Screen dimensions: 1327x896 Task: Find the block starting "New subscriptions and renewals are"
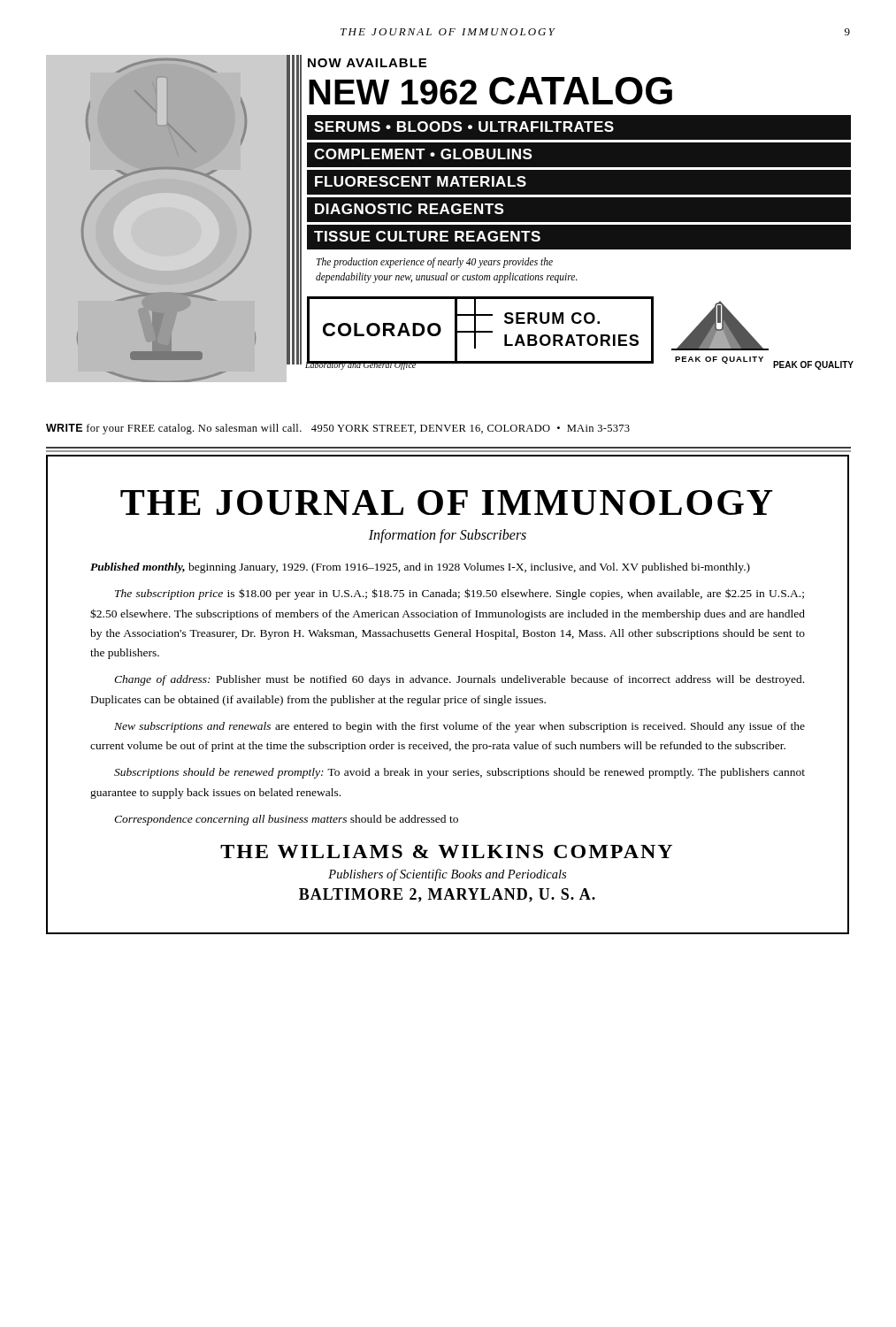coord(448,736)
